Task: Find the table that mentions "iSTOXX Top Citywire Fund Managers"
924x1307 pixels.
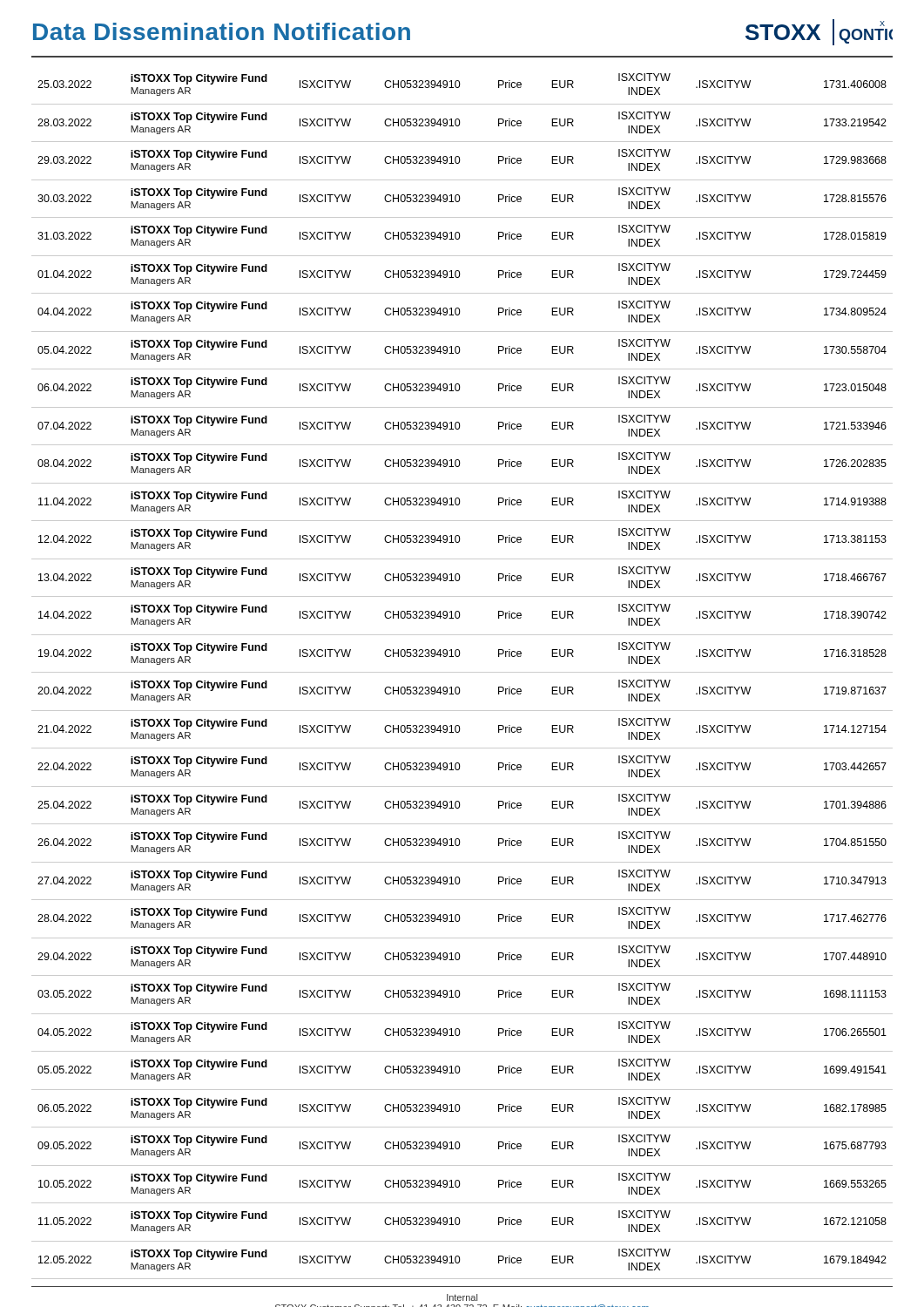Action: (462, 673)
